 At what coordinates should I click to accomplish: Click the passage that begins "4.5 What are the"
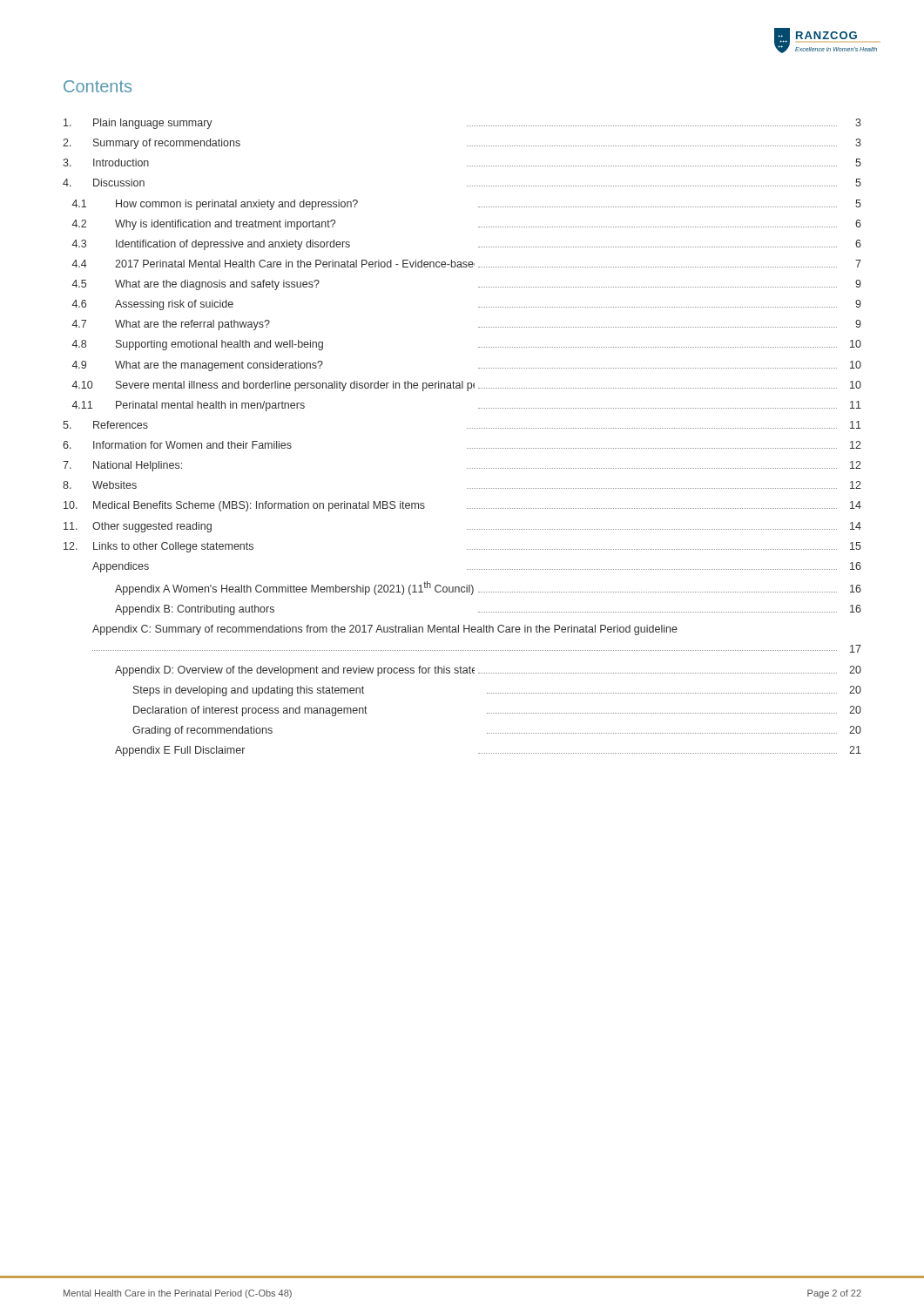tap(216, 284)
